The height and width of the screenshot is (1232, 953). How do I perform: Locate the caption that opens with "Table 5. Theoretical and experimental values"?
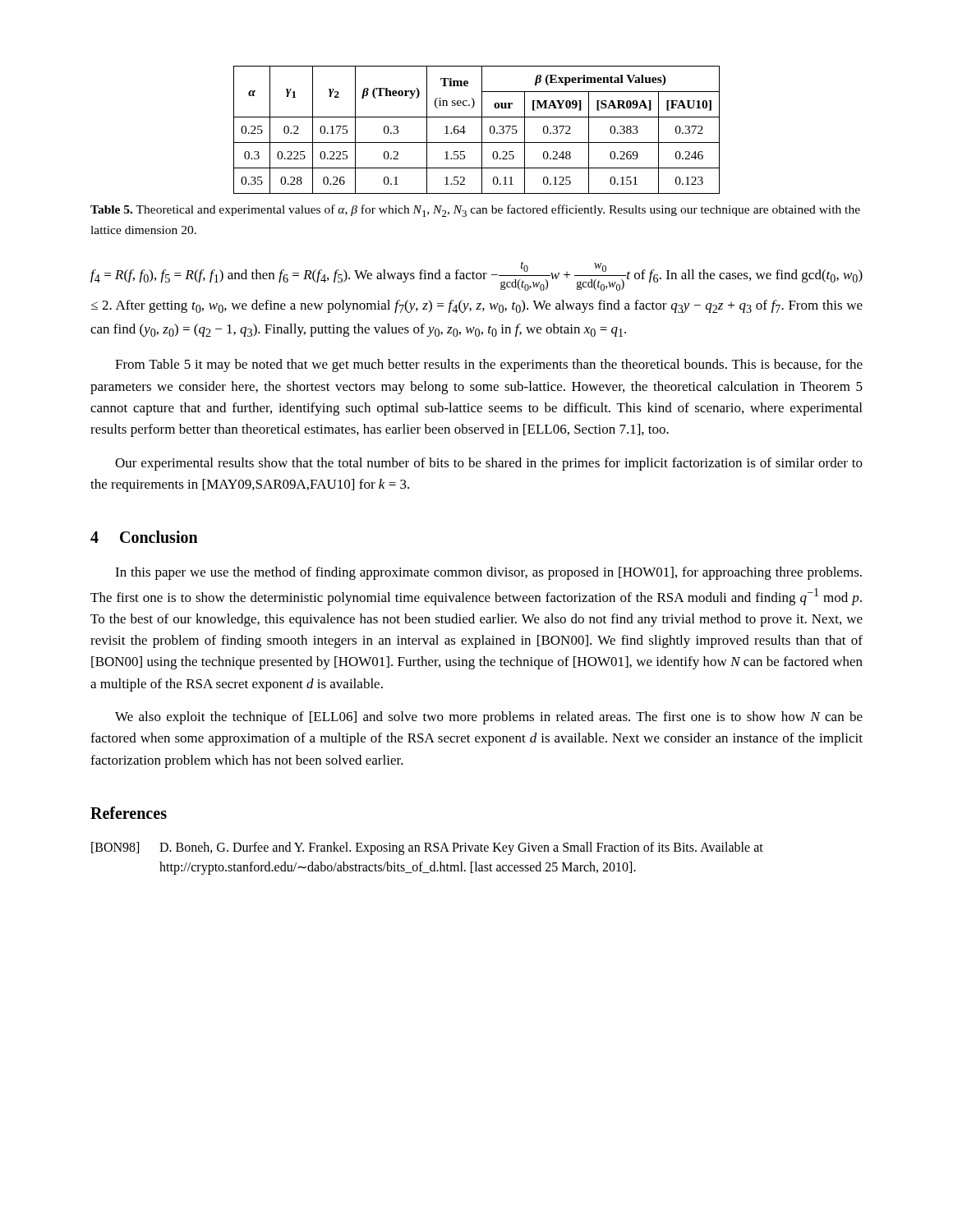[x=475, y=219]
